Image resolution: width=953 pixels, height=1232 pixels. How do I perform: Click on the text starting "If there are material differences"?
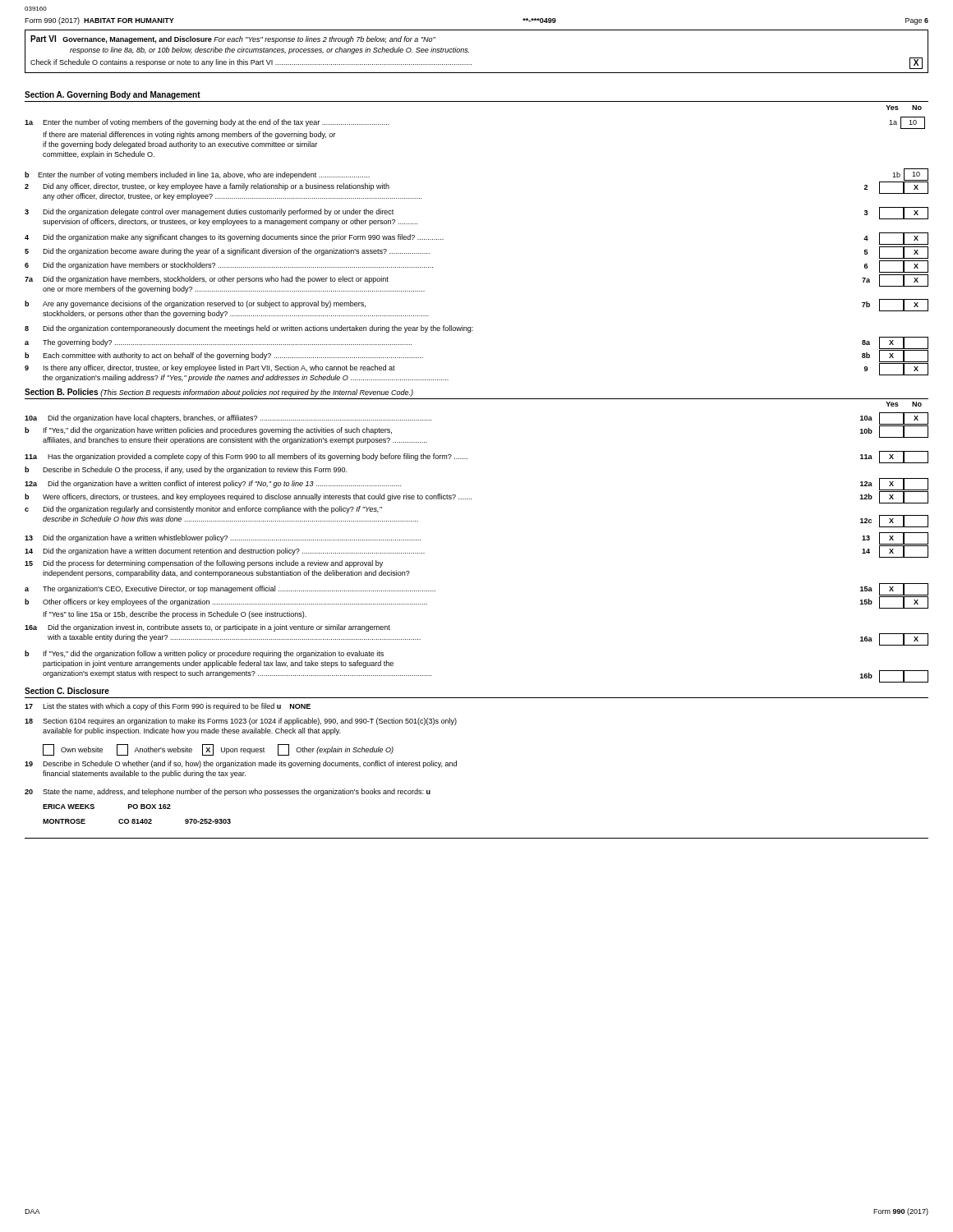coord(189,145)
